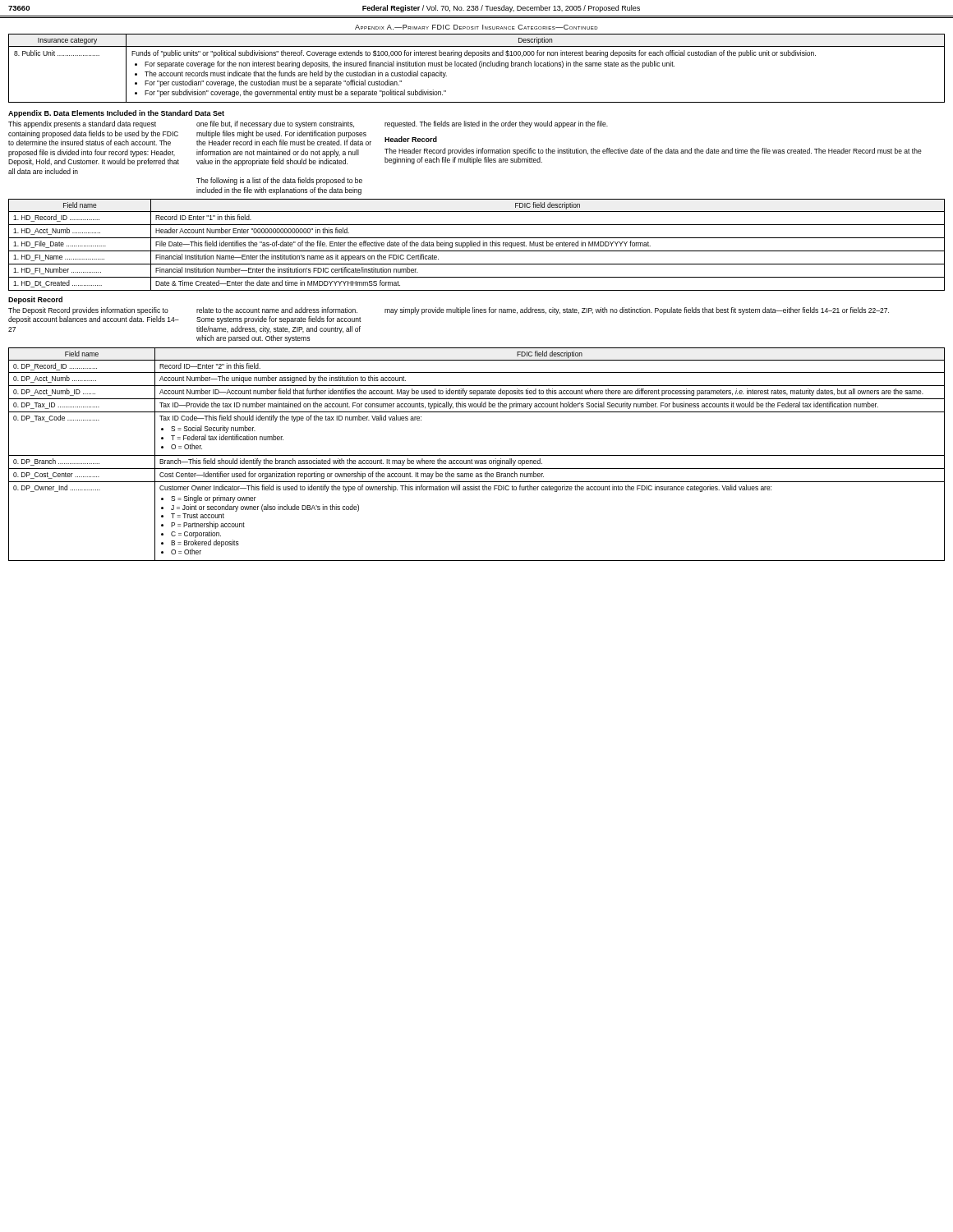Find the table that mentions "Cost Center—Identifier used for"
Screen dimensions: 1232x953
(476, 454)
